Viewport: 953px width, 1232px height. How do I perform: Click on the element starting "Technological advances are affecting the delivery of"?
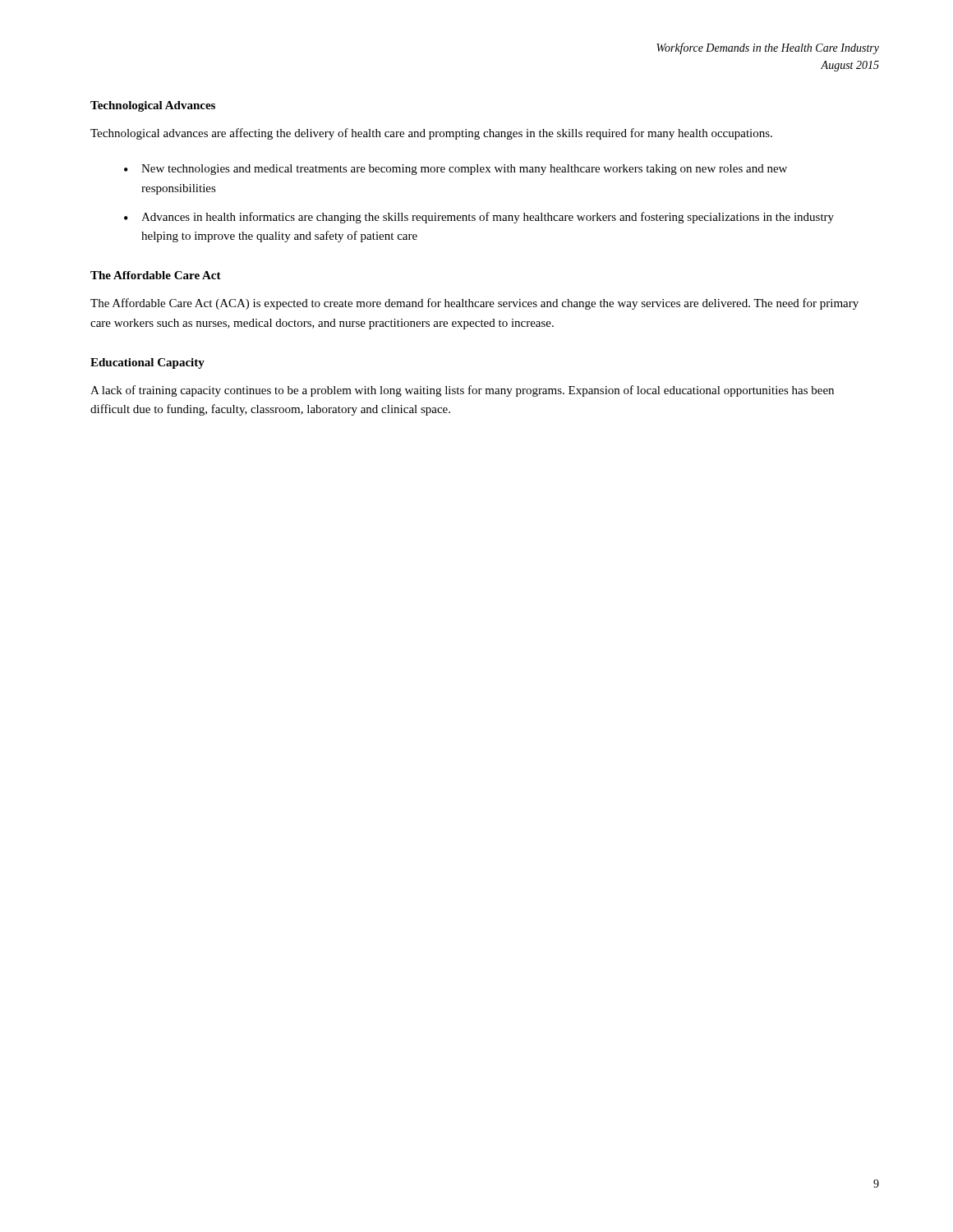(432, 133)
